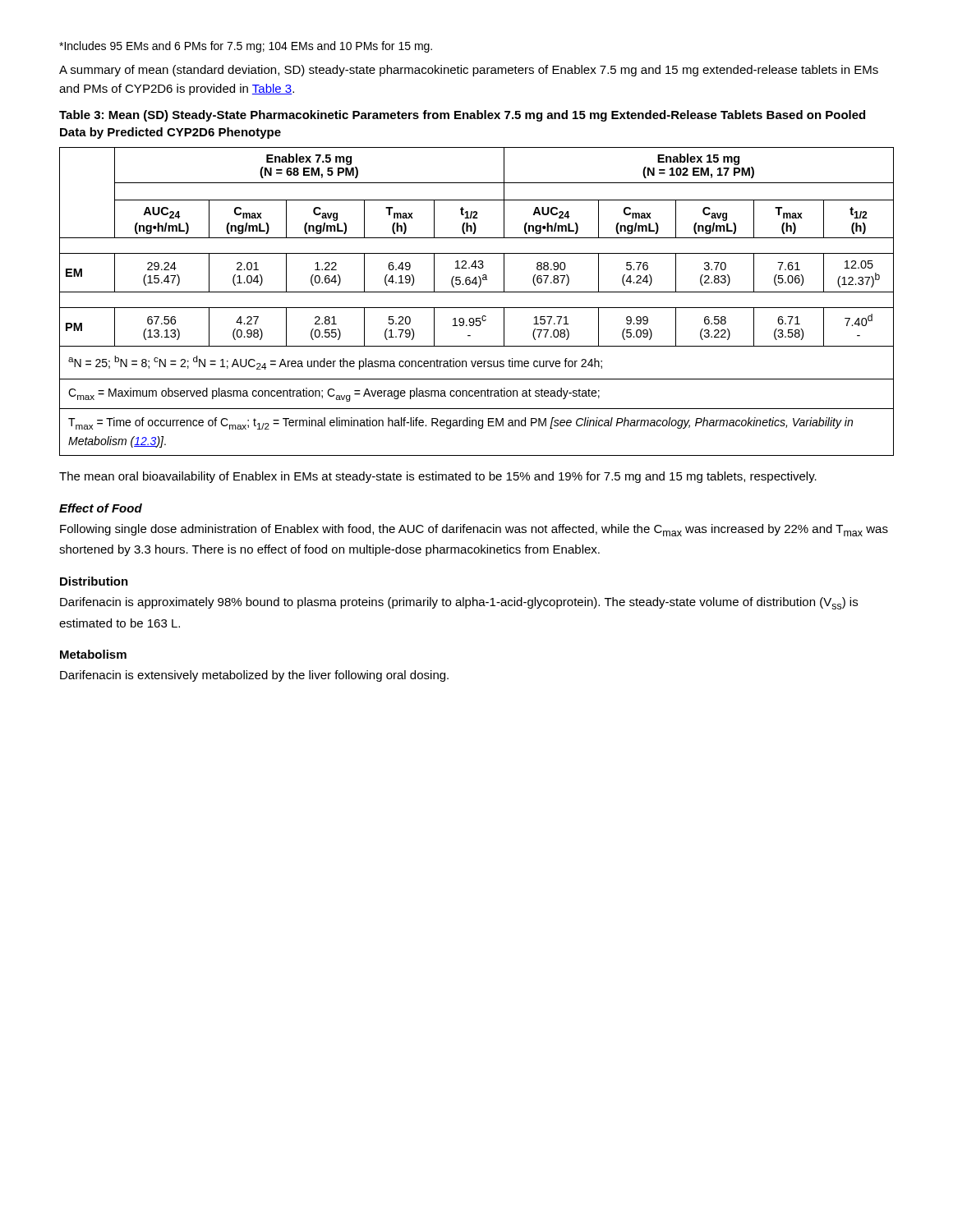
Task: Click the passage that begins "Includes 95 EMs and 6 PMs for 7.5"
Action: point(246,46)
